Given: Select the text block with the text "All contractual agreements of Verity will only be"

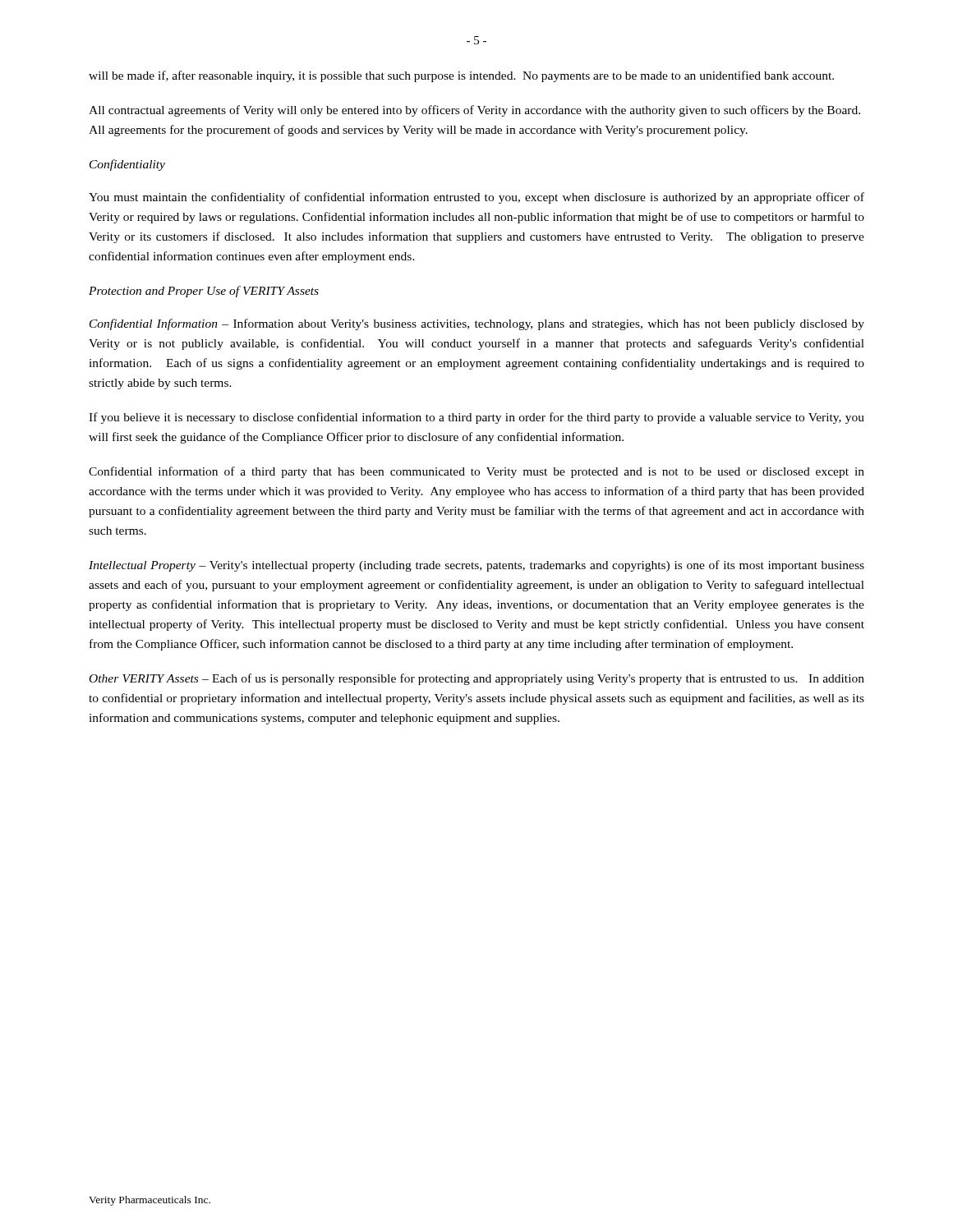Looking at the screenshot, I should (x=476, y=120).
